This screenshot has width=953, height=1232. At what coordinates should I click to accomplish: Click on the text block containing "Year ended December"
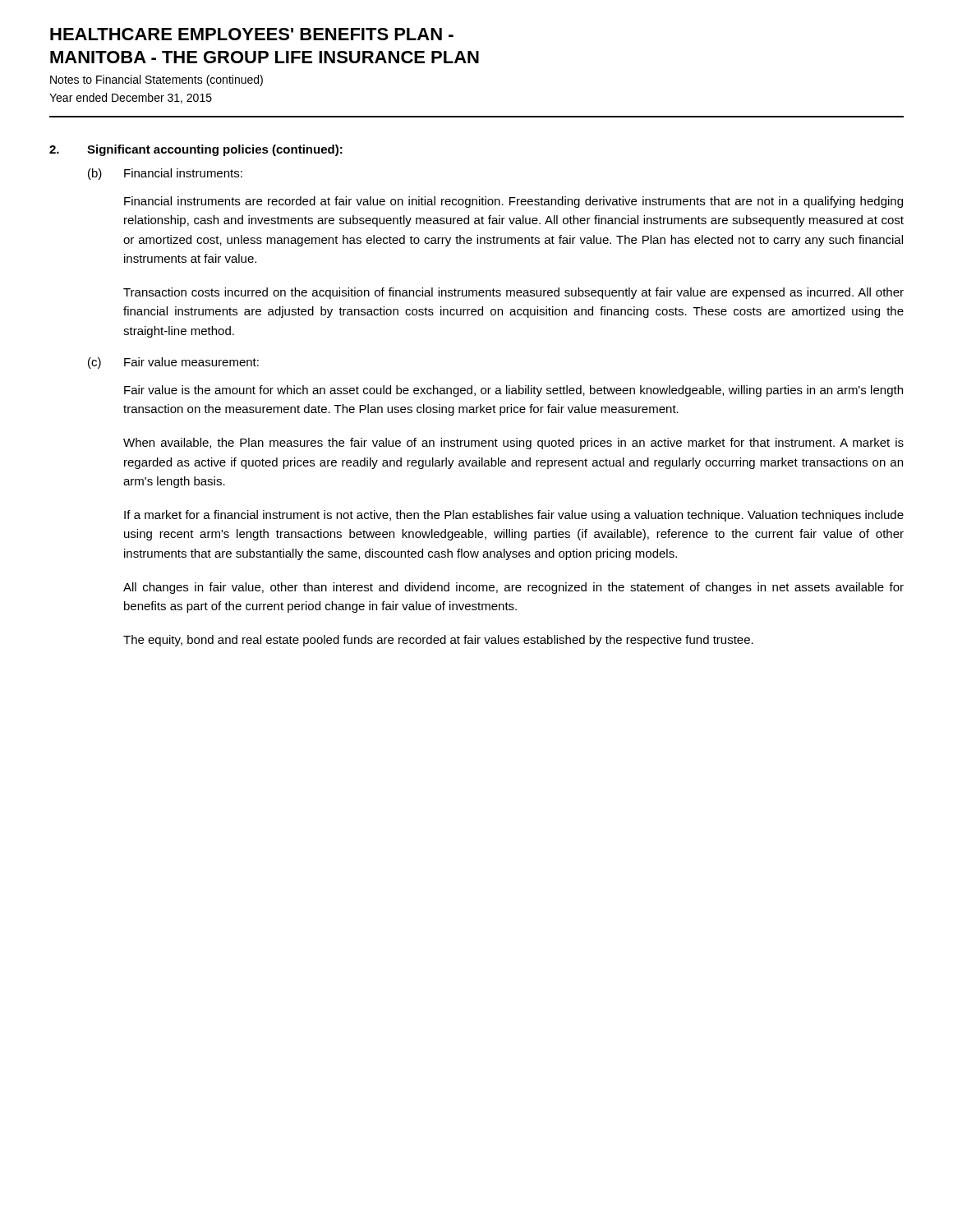pyautogui.click(x=131, y=98)
